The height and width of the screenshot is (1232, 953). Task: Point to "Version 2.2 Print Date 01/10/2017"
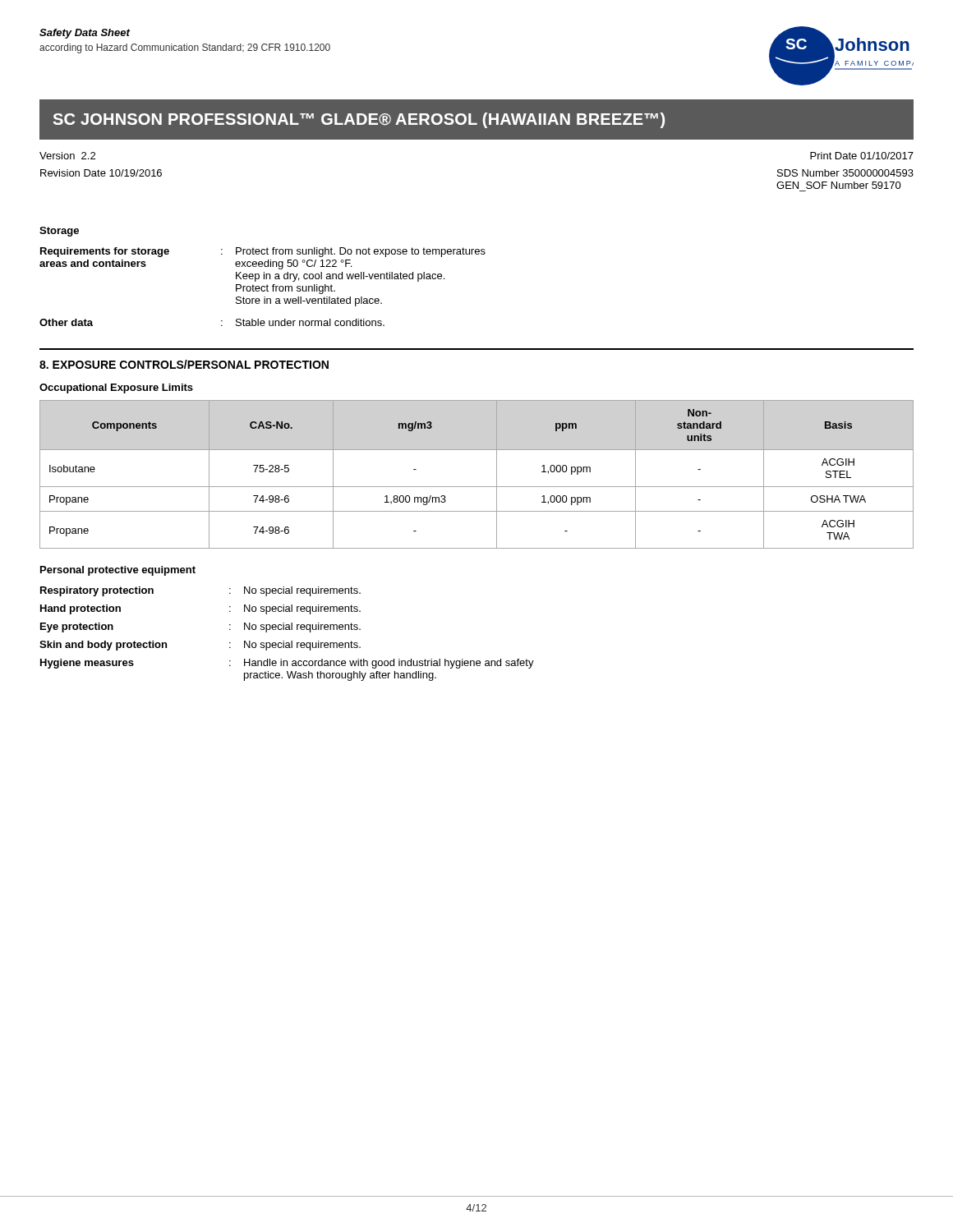click(65, 155)
